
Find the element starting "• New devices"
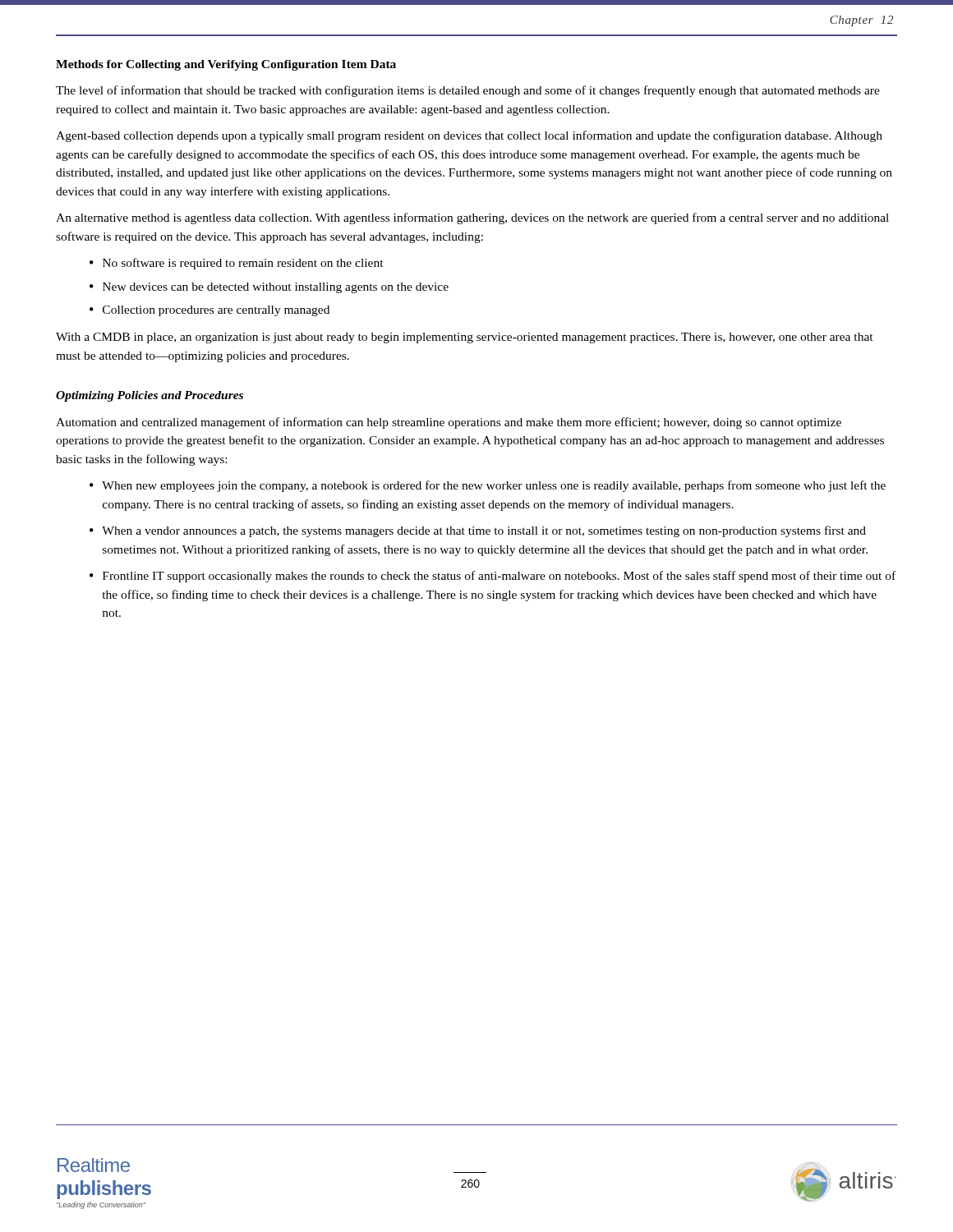(x=269, y=287)
